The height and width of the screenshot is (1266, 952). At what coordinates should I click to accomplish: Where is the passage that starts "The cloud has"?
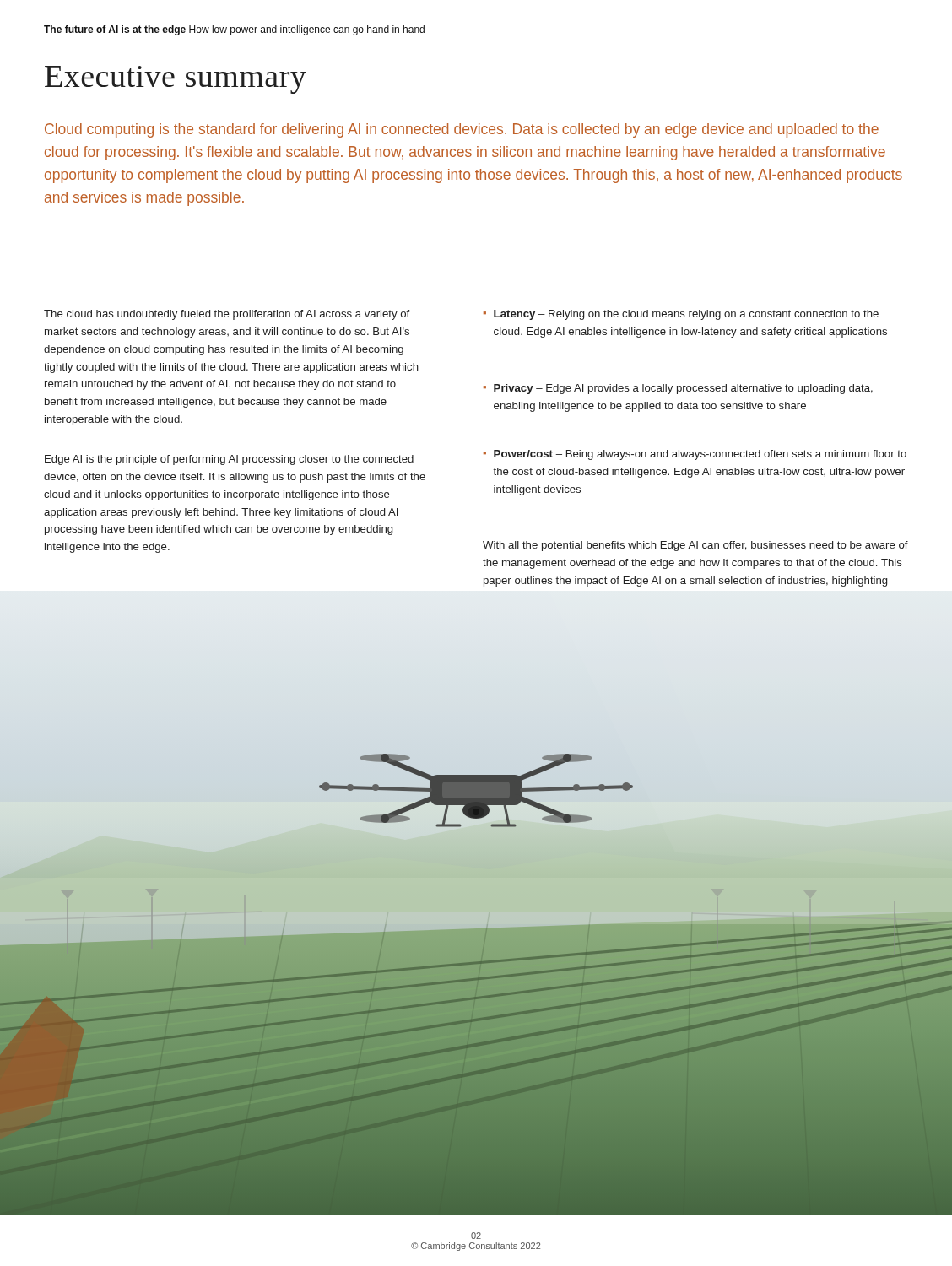pos(231,366)
